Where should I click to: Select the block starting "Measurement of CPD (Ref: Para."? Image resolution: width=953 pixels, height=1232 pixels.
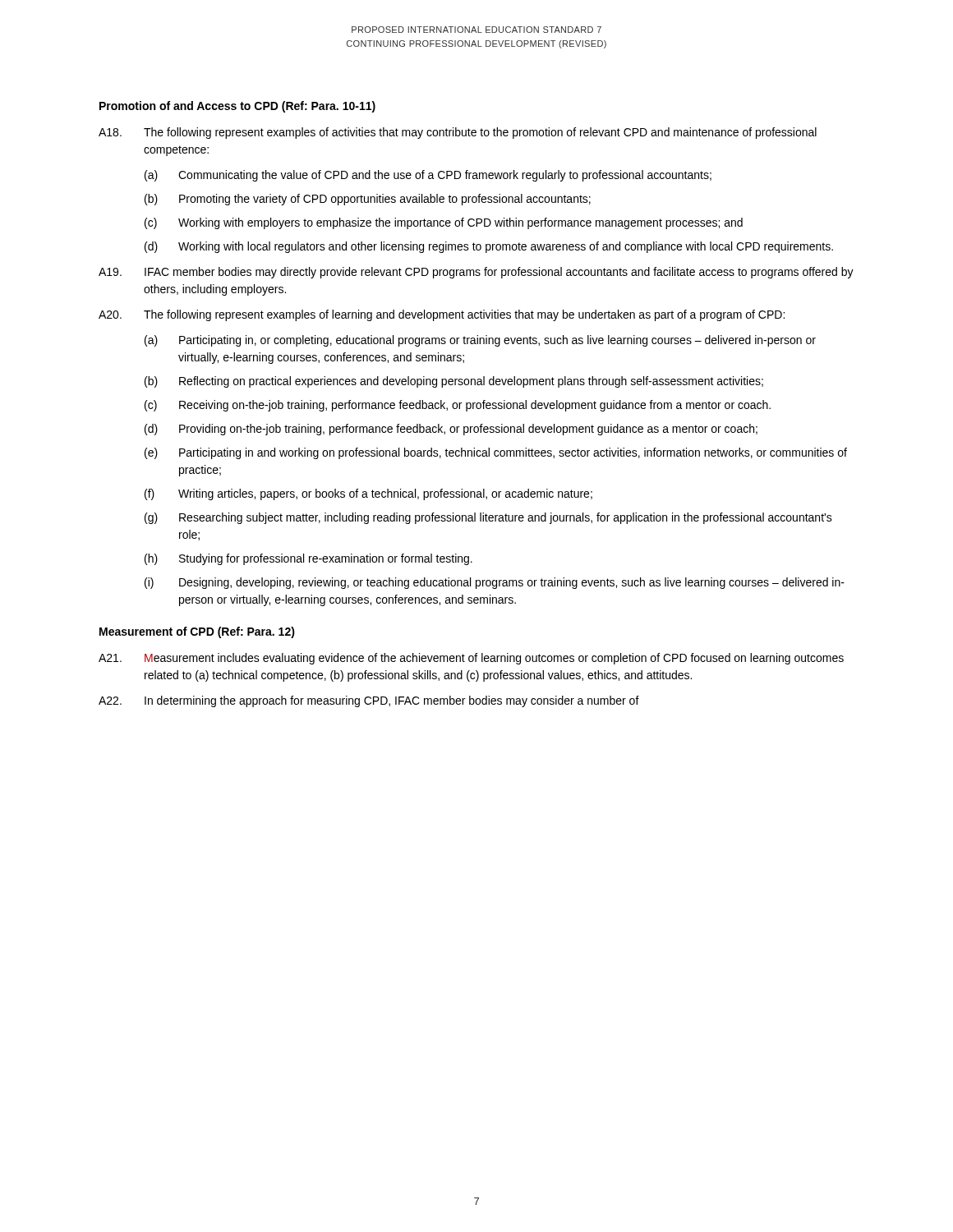coord(197,632)
